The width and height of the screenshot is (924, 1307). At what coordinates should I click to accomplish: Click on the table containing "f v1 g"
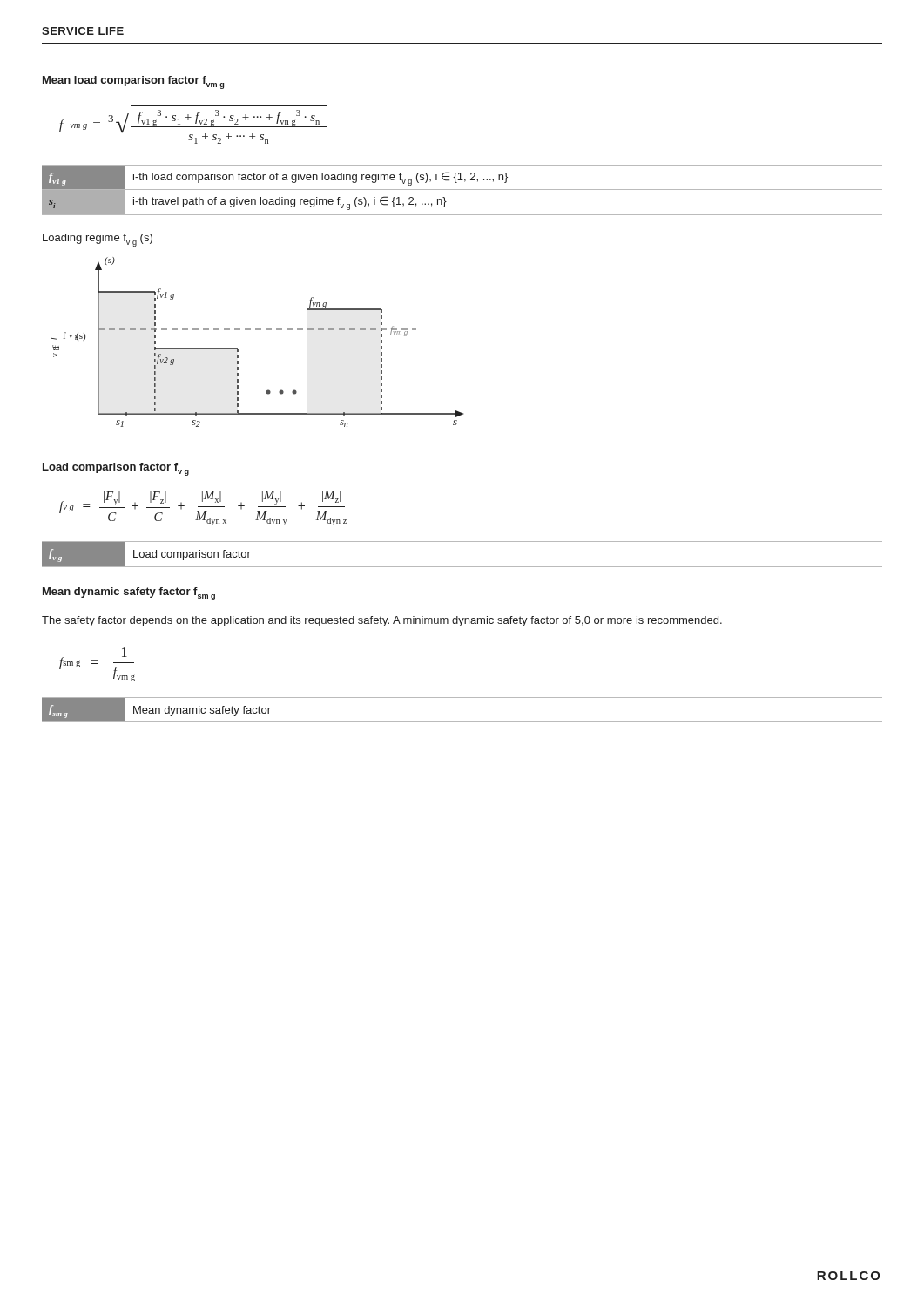point(462,190)
